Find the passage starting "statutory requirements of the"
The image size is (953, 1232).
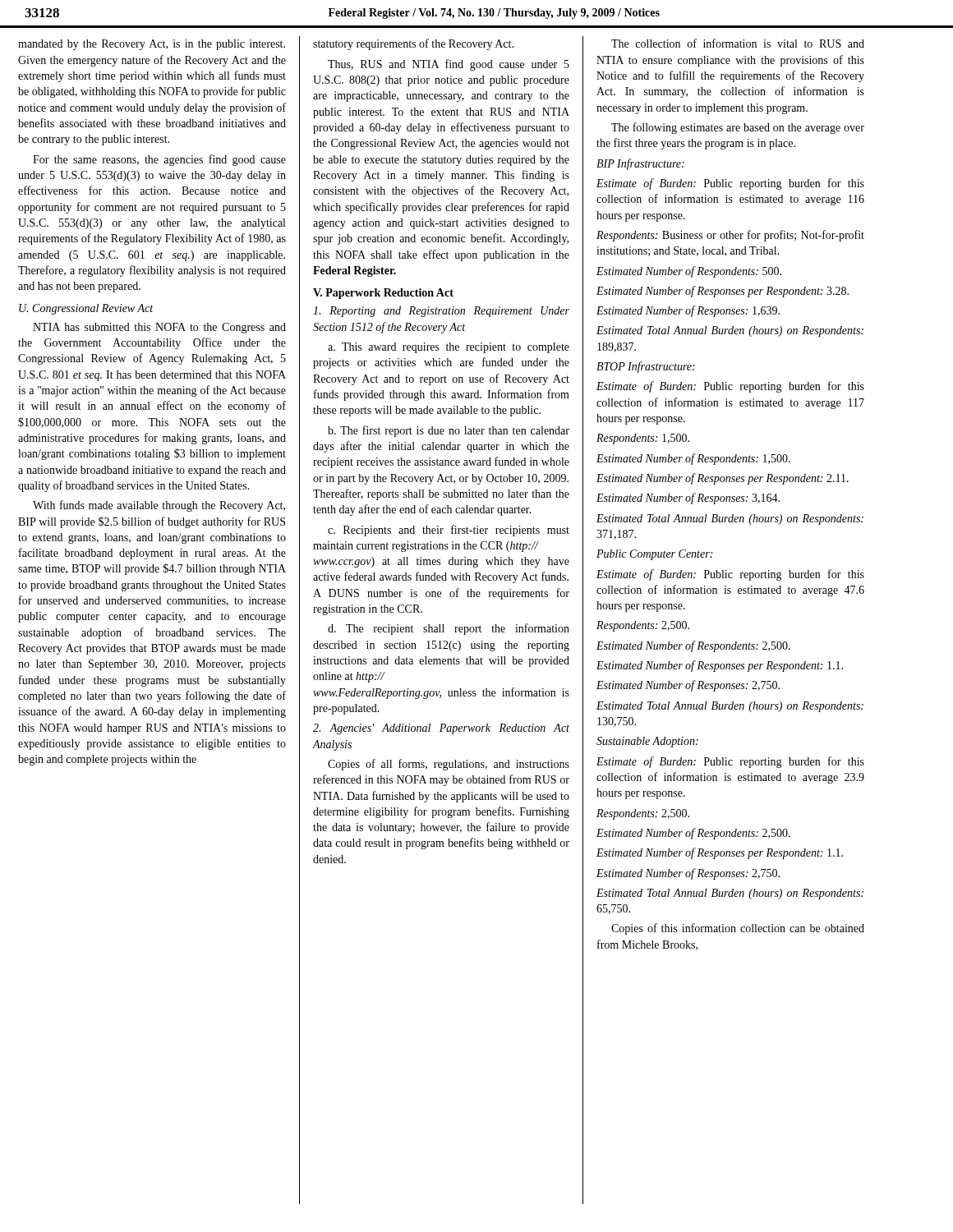click(441, 158)
